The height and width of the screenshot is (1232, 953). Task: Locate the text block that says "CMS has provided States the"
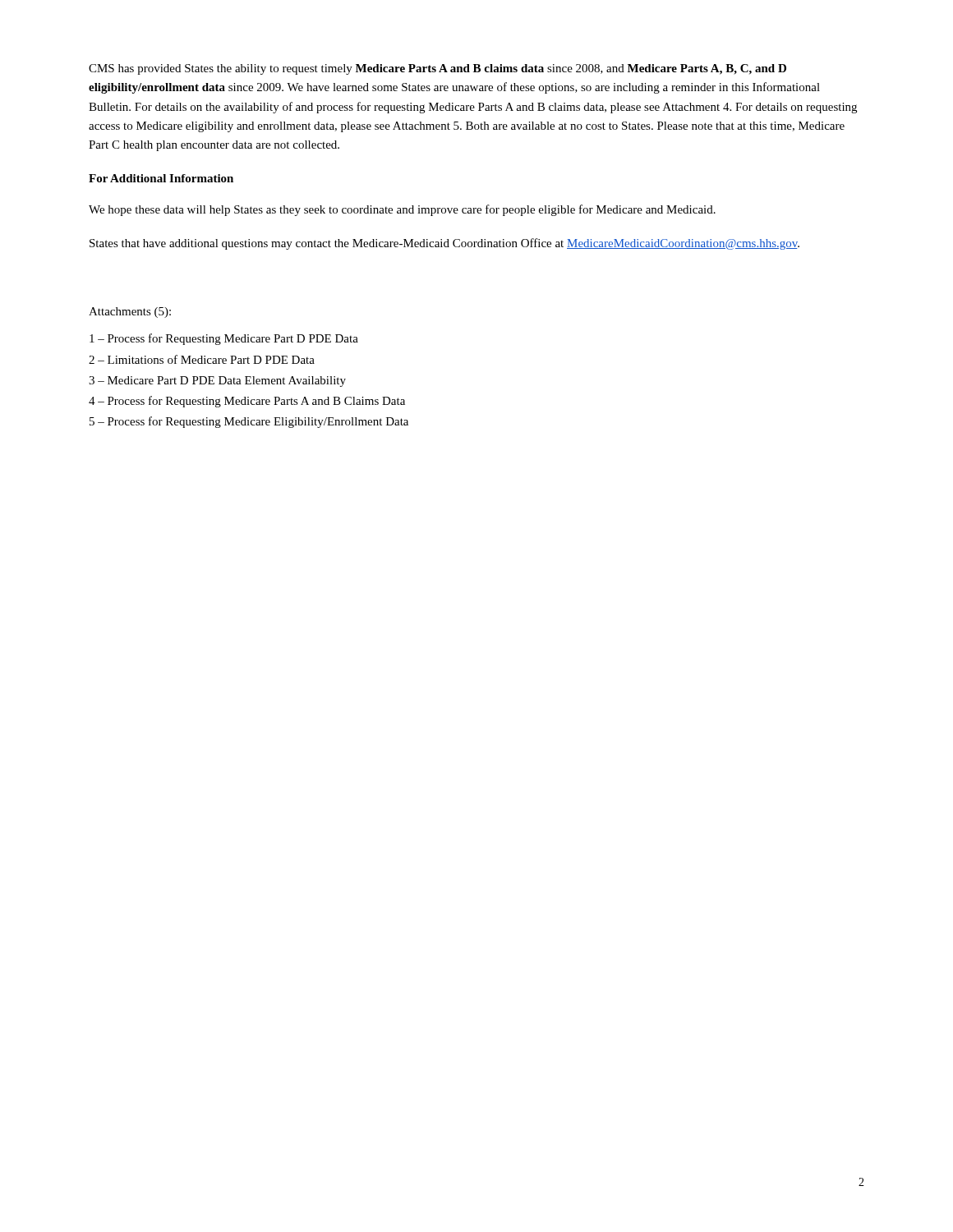[x=473, y=106]
